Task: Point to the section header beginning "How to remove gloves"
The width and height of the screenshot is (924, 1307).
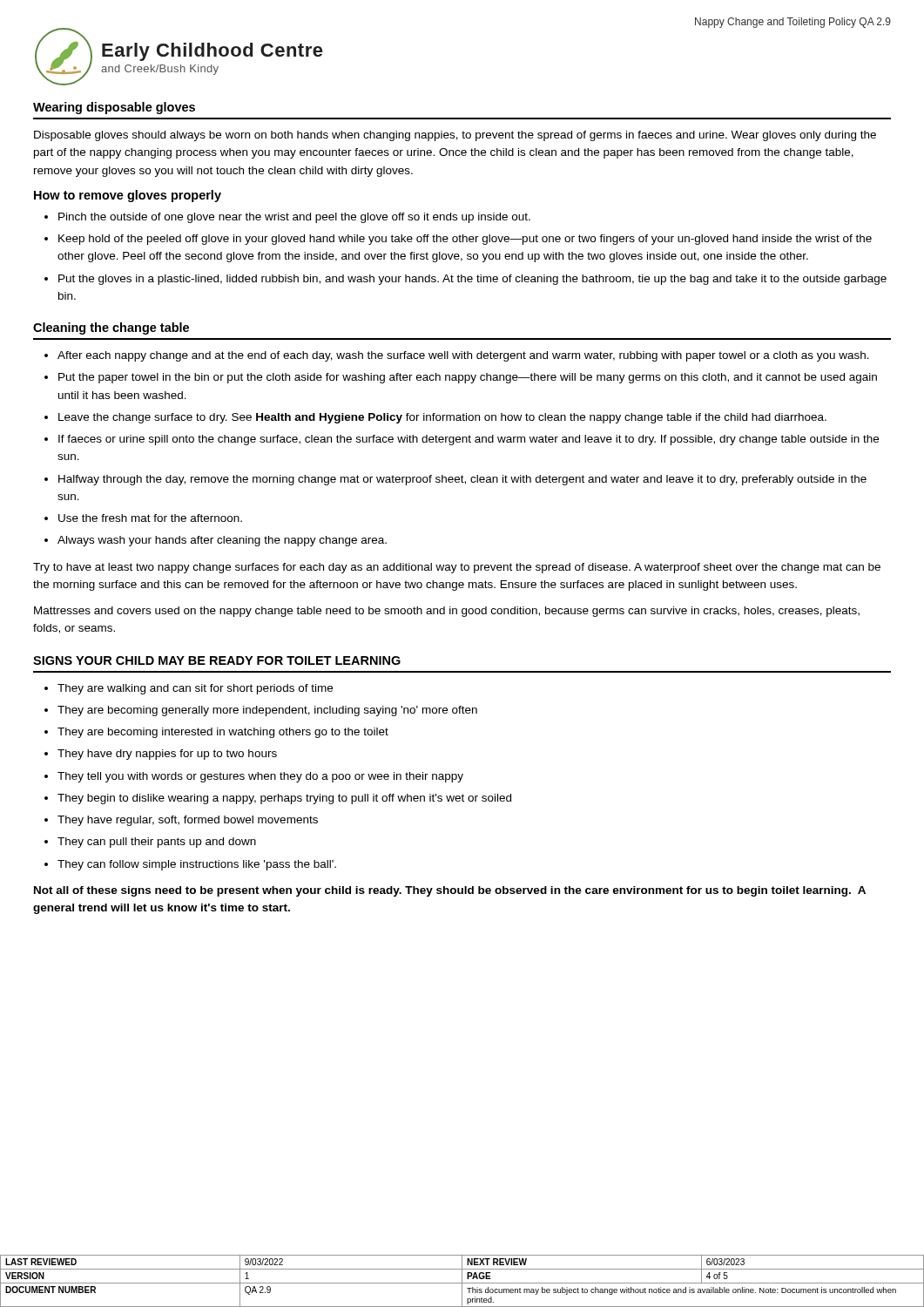Action: click(127, 195)
